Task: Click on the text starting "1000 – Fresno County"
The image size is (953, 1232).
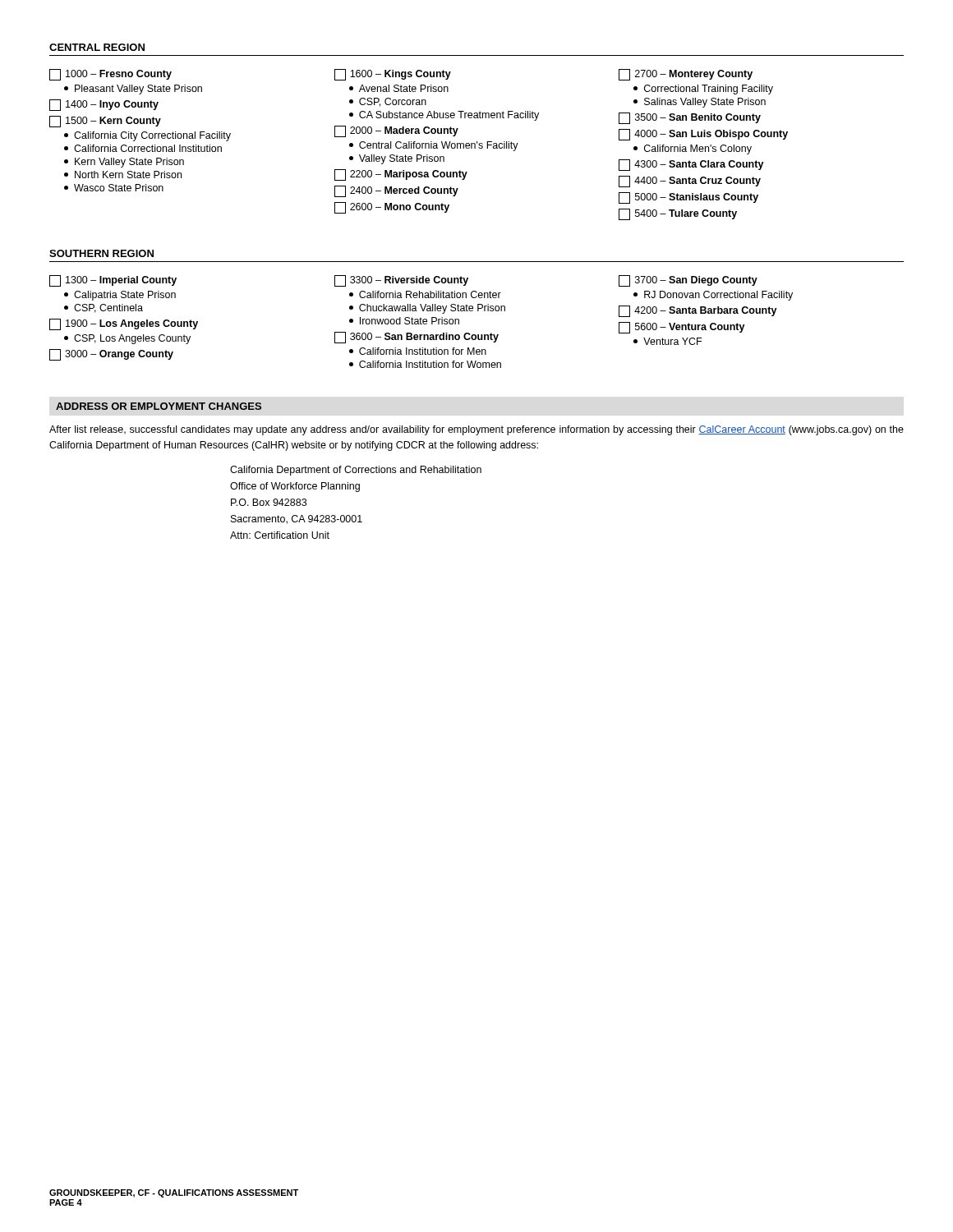Action: click(110, 74)
